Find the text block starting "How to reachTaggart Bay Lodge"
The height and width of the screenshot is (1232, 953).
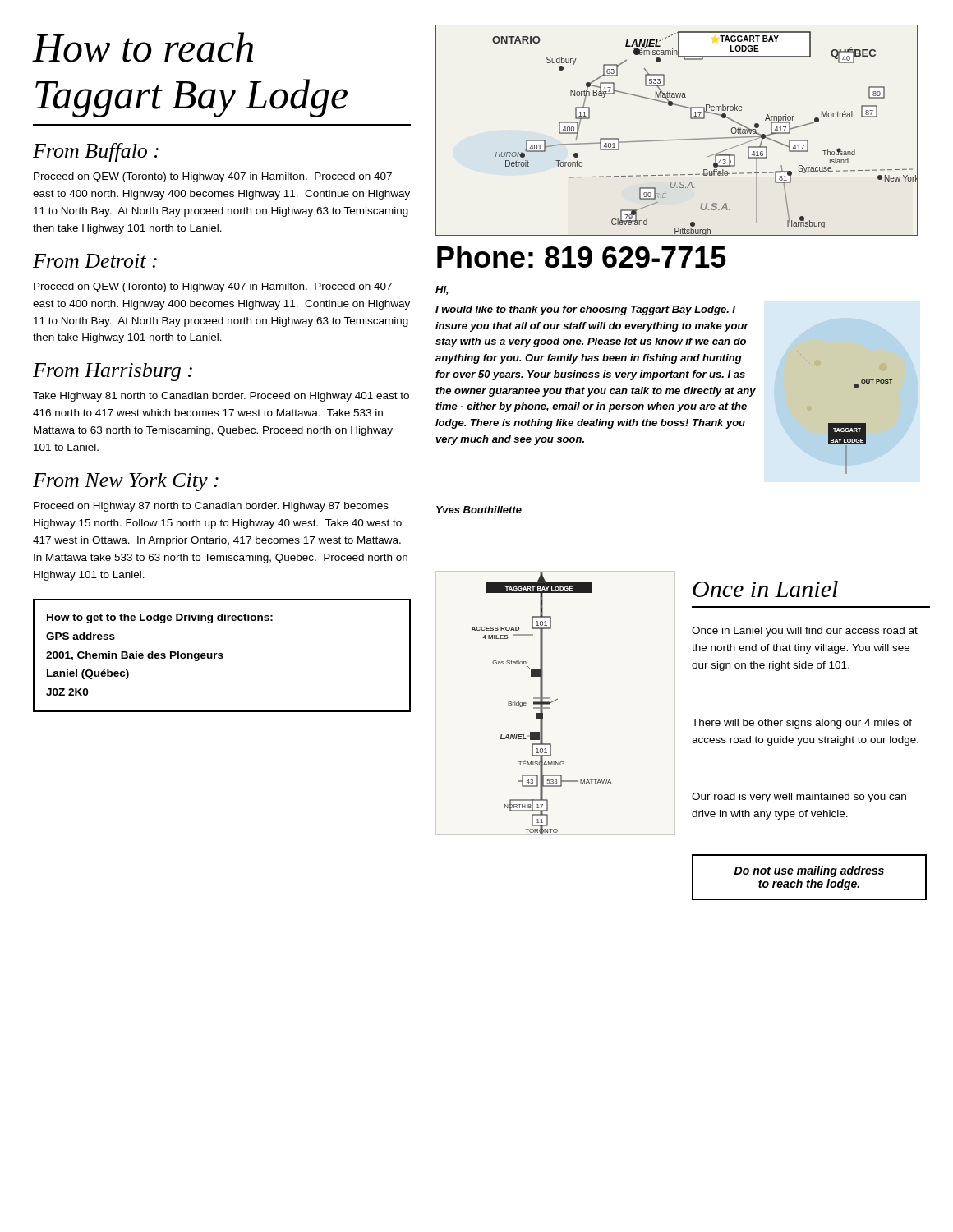click(x=191, y=71)
